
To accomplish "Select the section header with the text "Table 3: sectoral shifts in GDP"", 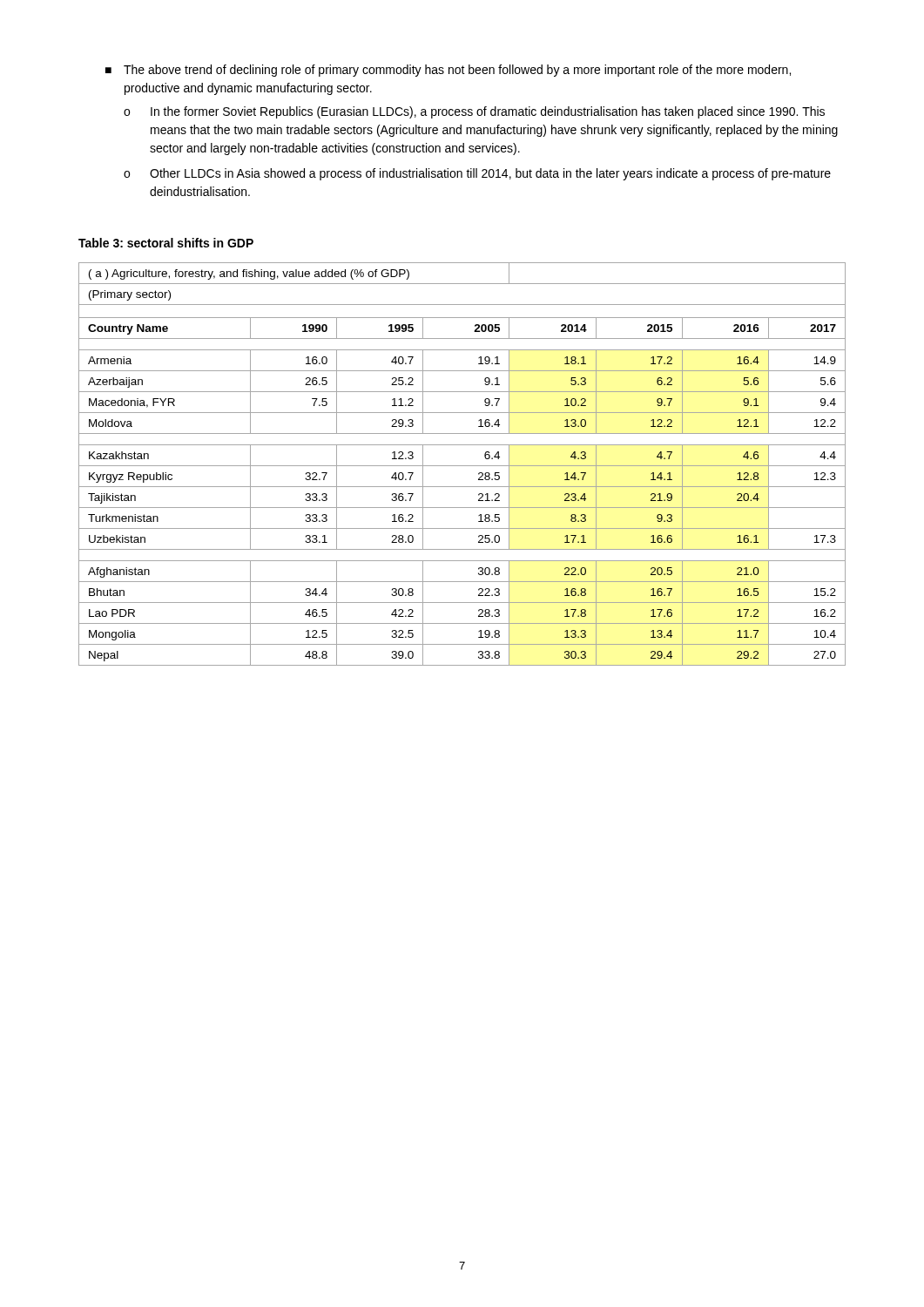I will tap(166, 243).
